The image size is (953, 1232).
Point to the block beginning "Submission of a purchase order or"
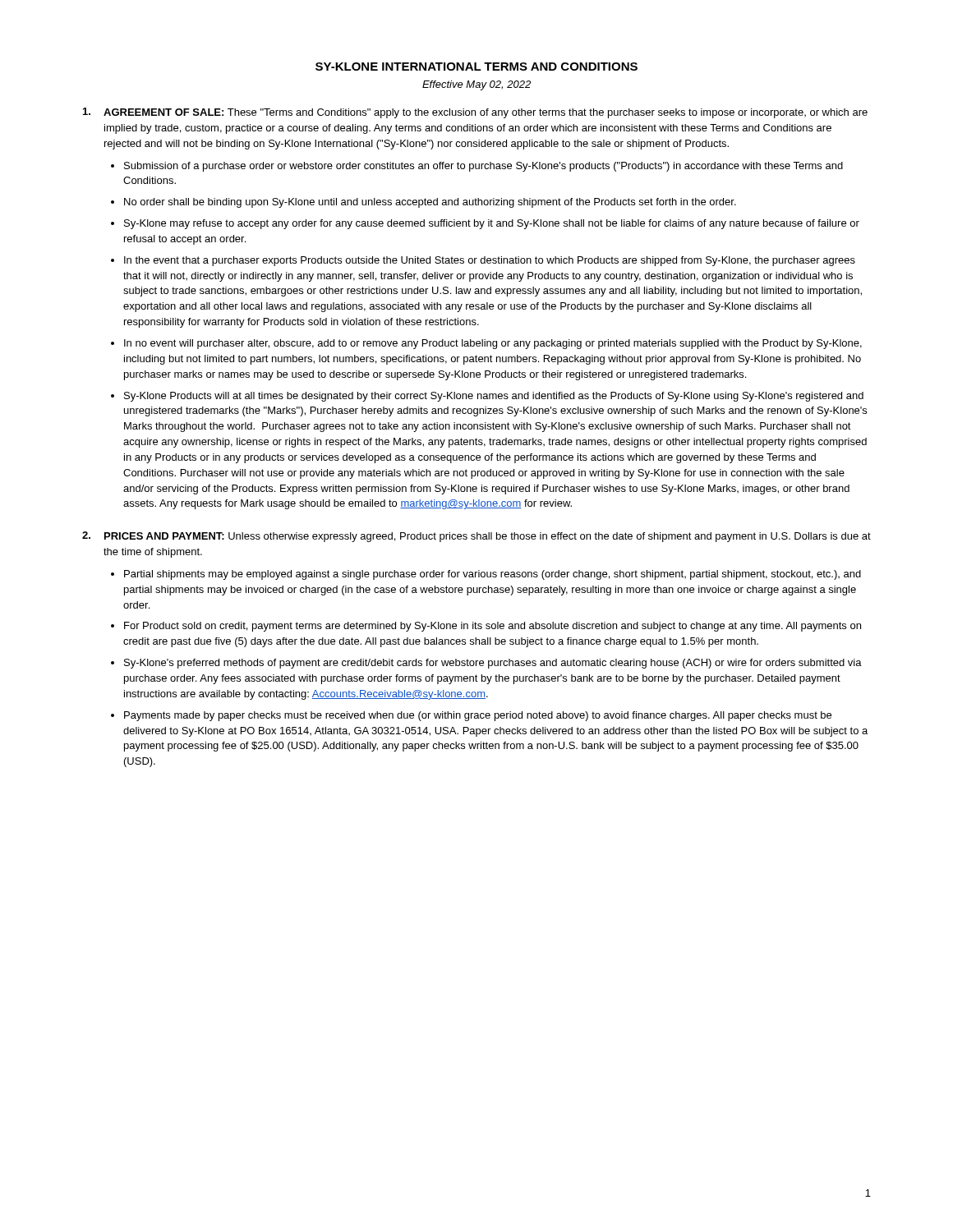pyautogui.click(x=483, y=173)
